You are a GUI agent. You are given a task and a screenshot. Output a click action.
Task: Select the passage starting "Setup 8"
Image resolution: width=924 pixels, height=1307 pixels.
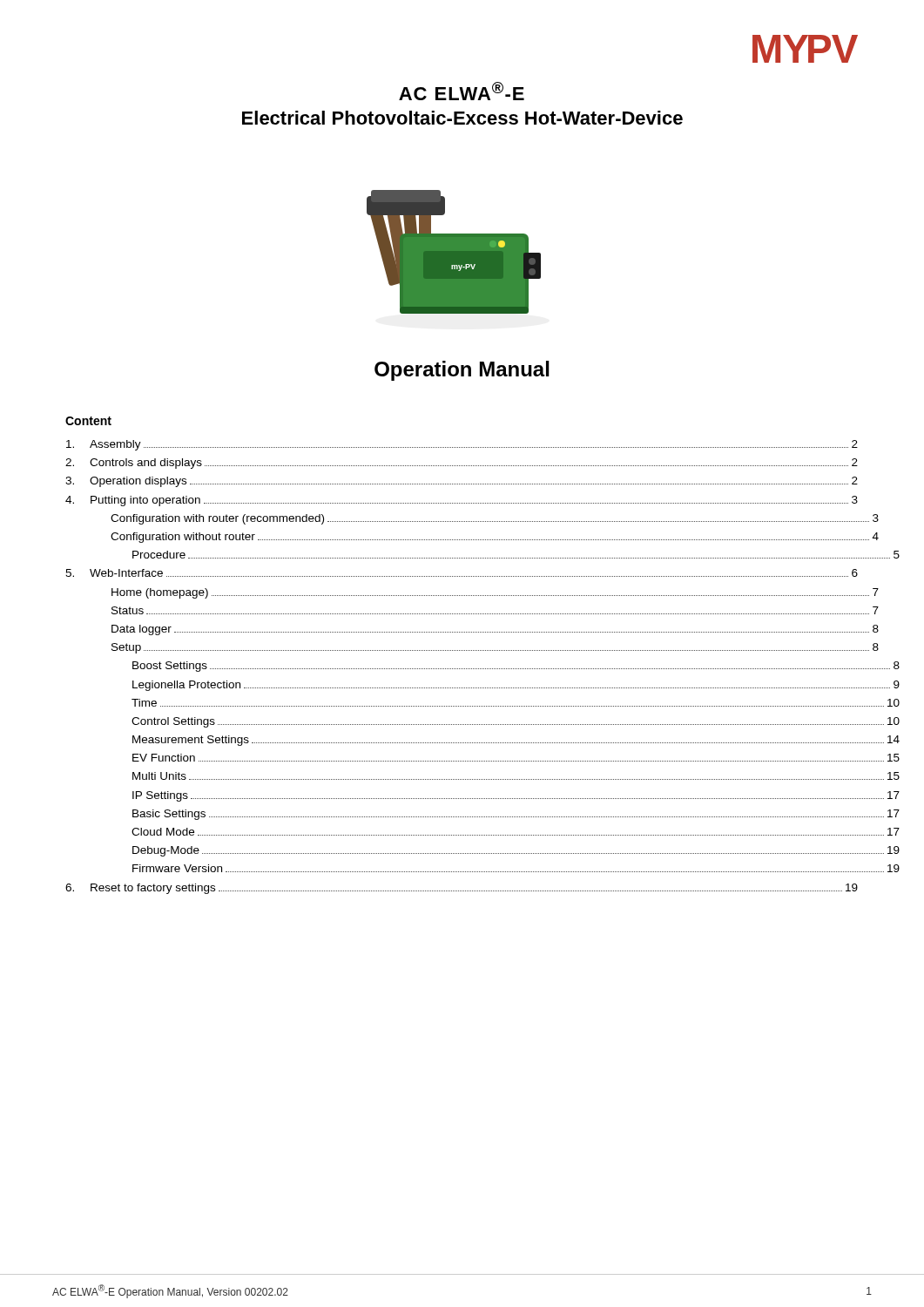tap(495, 647)
